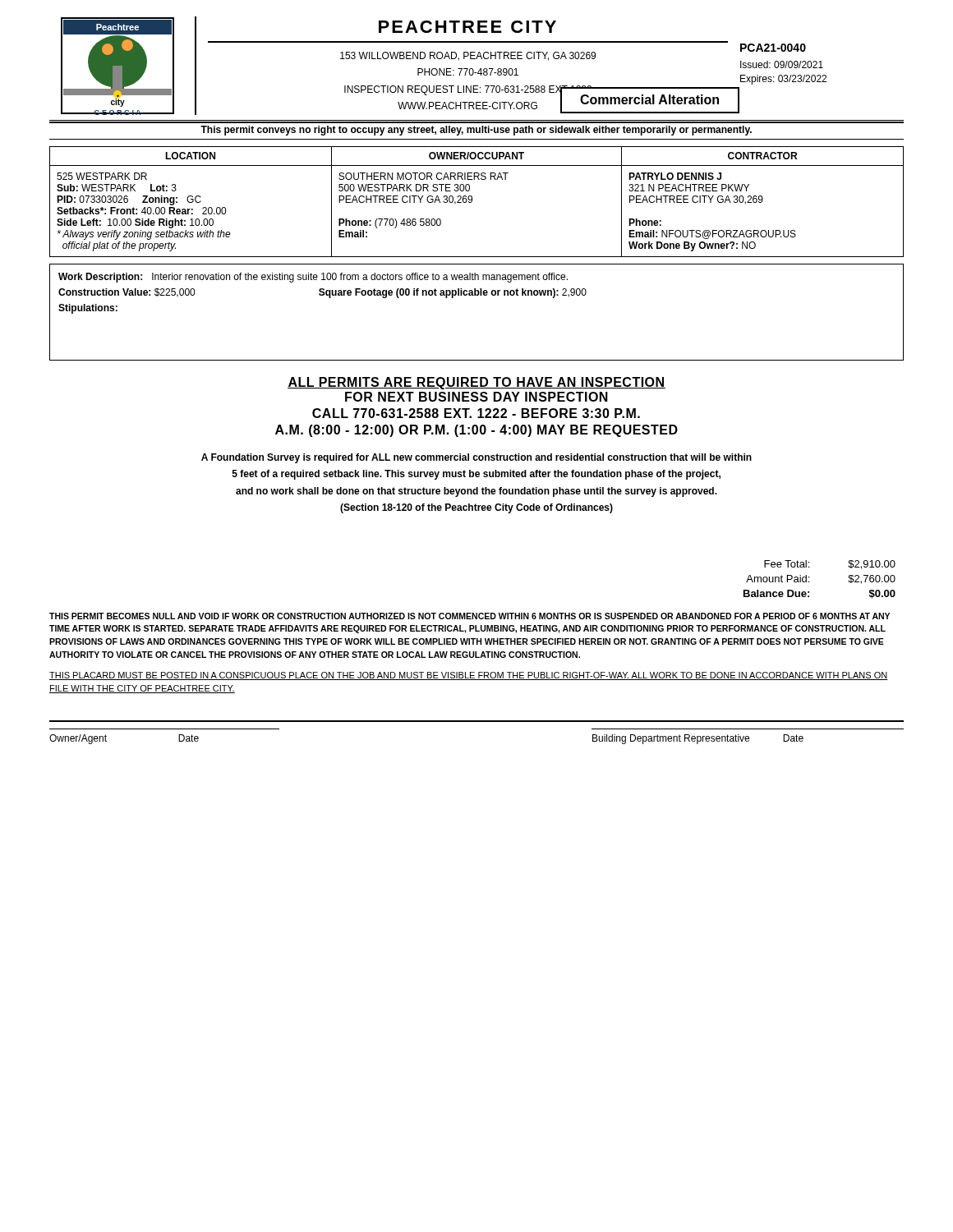This screenshot has width=953, height=1232.
Task: Click on the block starting "This permit conveys no right to occupy any"
Action: point(476,130)
